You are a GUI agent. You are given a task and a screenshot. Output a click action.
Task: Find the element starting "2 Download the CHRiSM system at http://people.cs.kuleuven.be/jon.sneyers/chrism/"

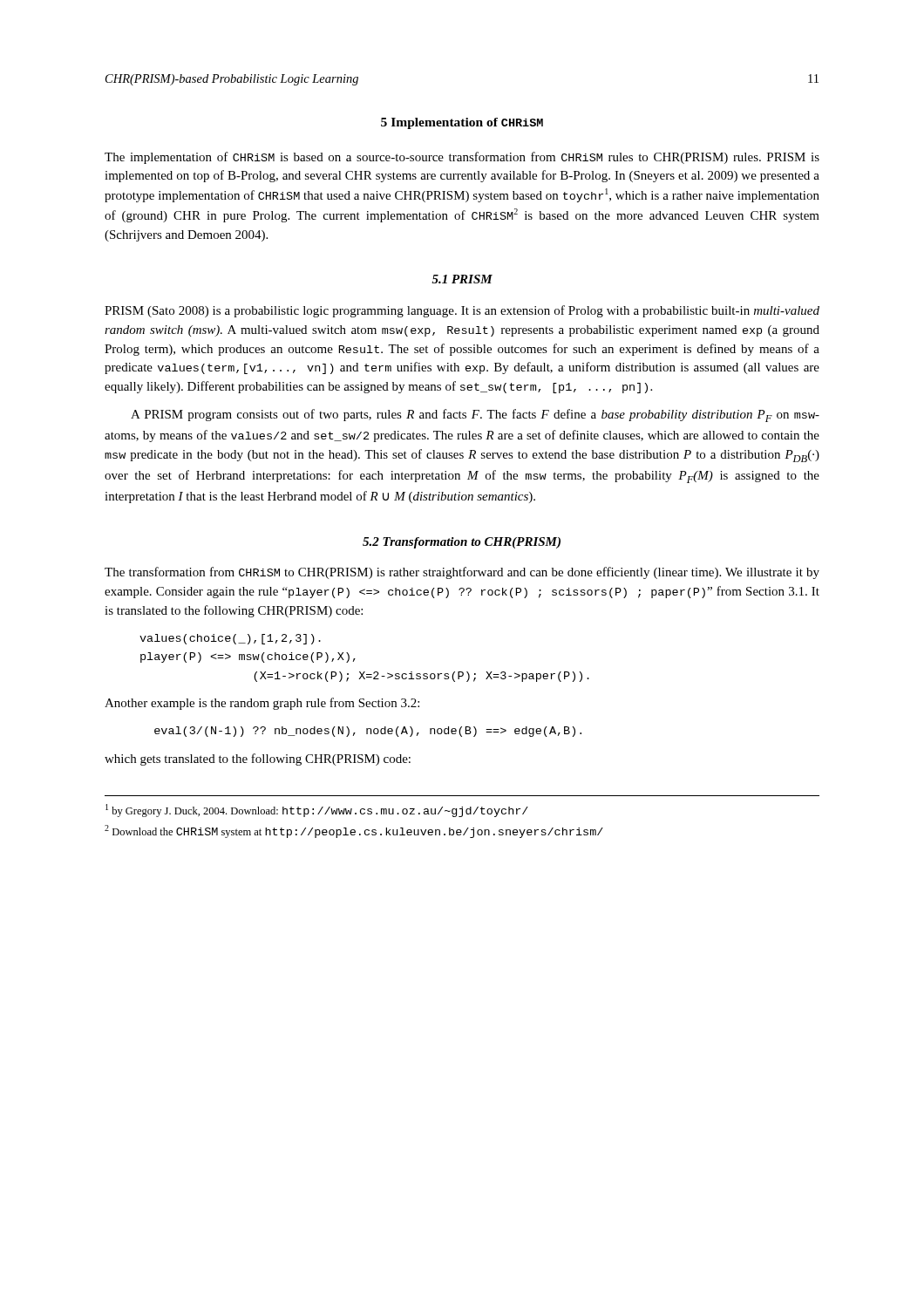pyautogui.click(x=354, y=831)
